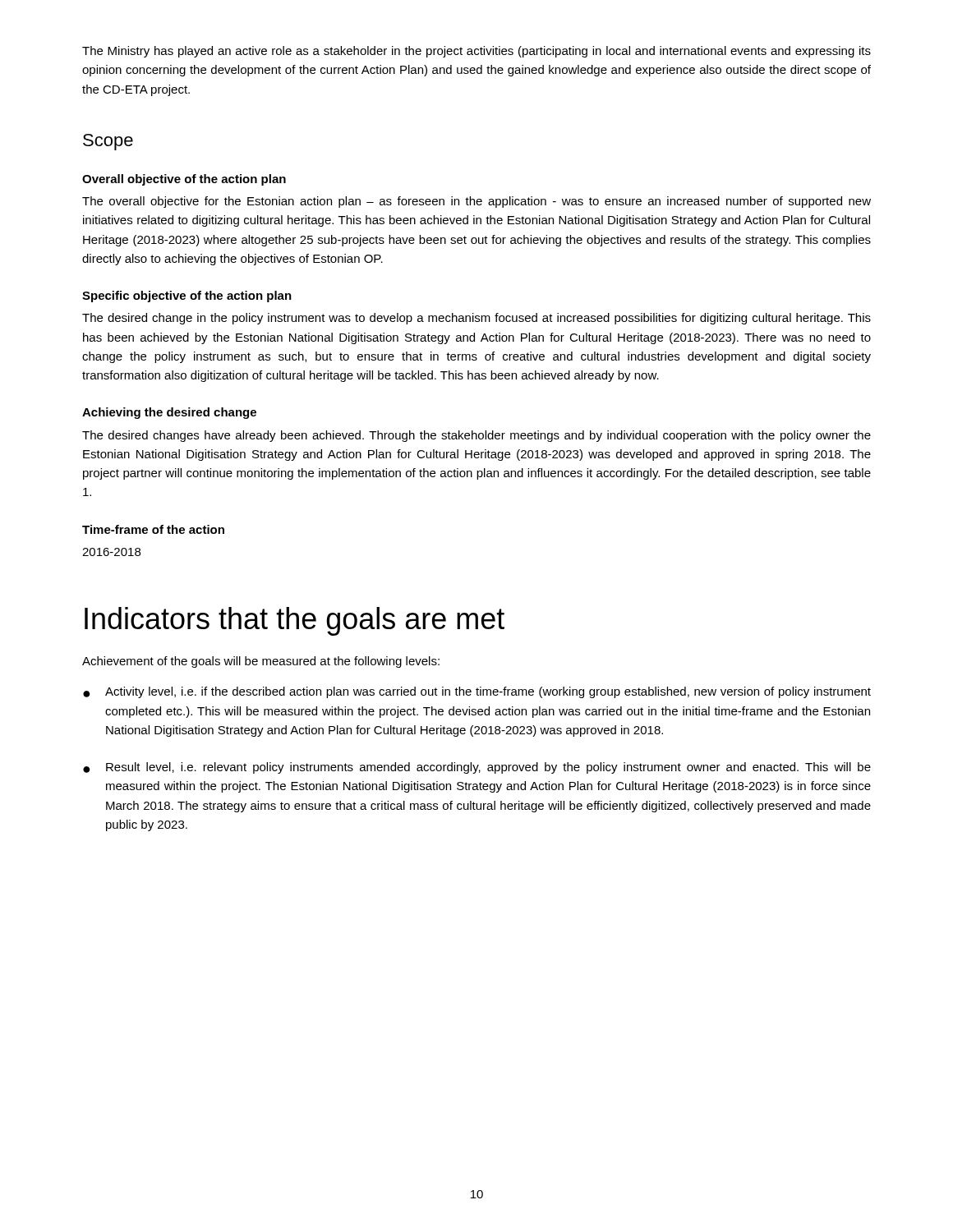
Task: Find the block starting "● Activity level, i.e. if"
Action: tap(476, 711)
